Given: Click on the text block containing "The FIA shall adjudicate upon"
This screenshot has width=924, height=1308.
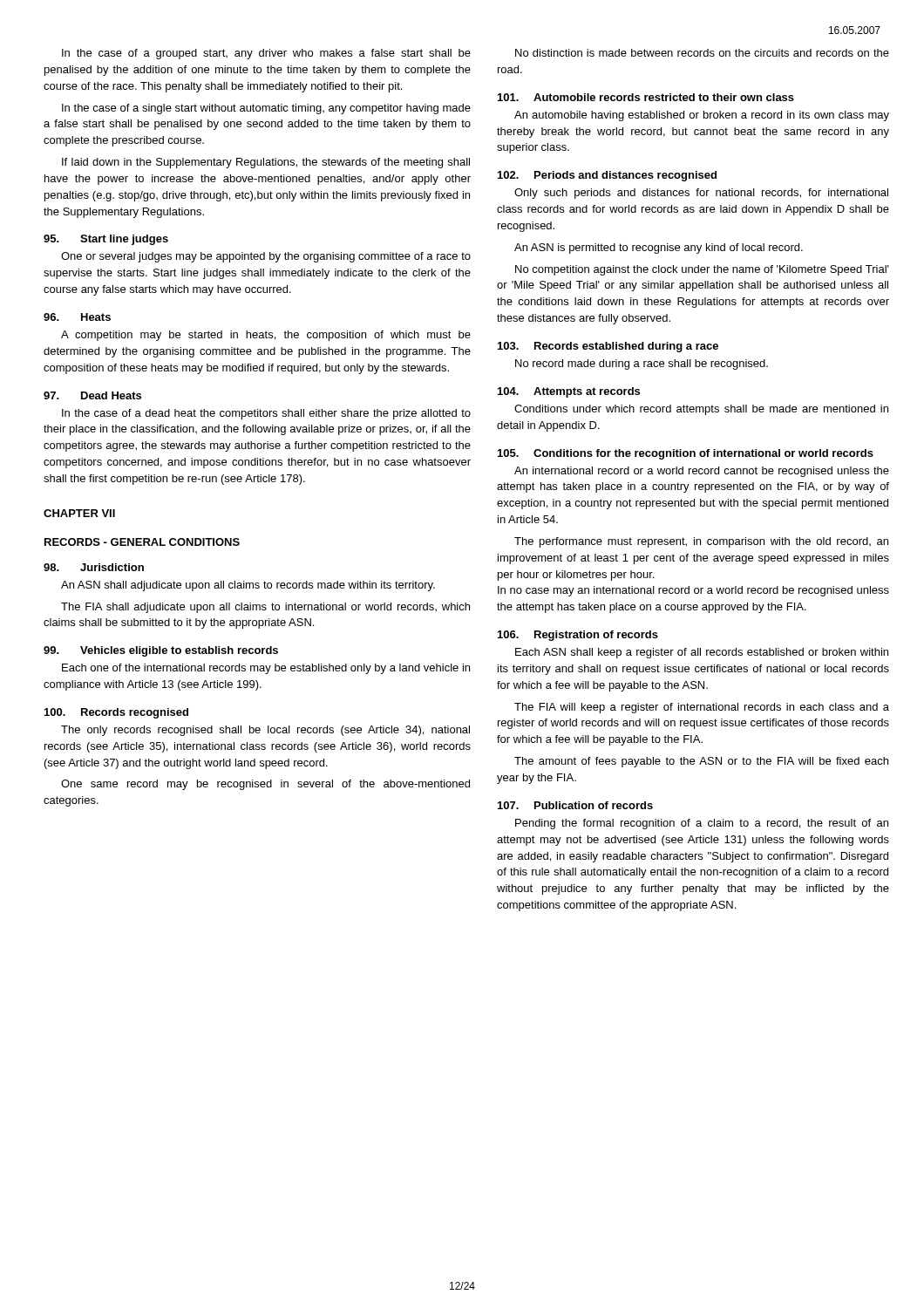Looking at the screenshot, I should pos(257,614).
